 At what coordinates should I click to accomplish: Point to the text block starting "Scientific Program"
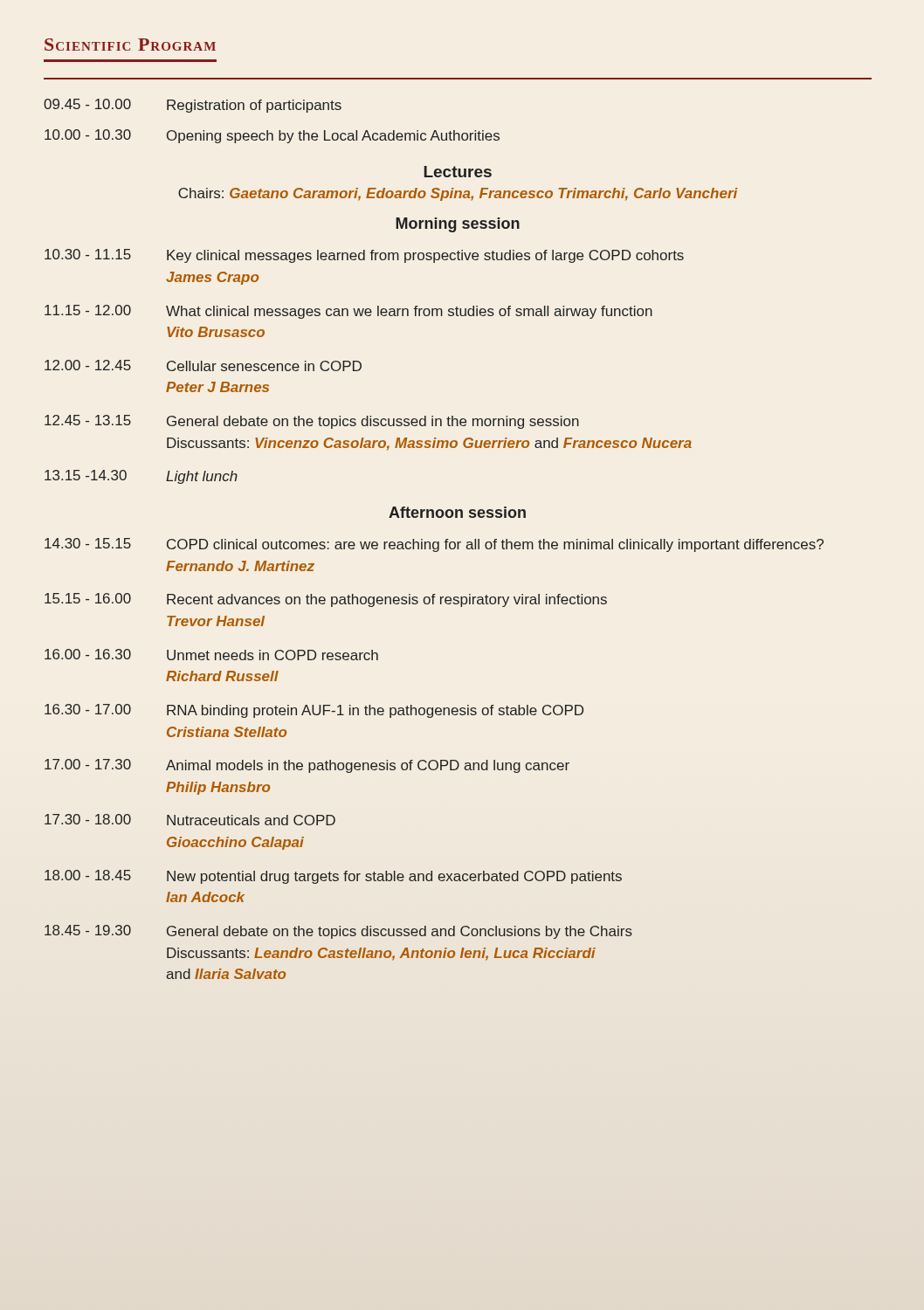(130, 44)
